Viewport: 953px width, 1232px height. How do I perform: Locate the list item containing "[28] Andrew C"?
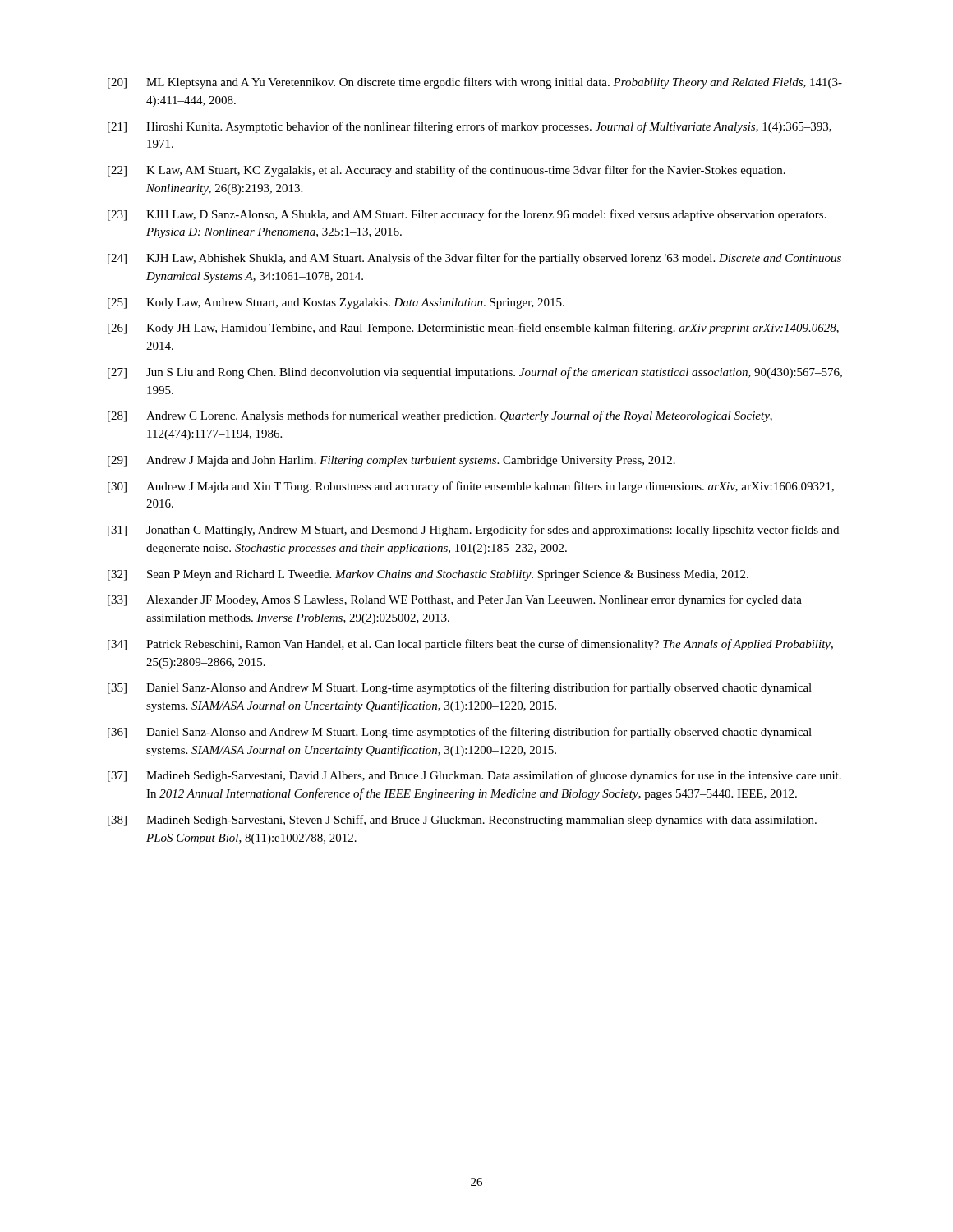pos(476,425)
